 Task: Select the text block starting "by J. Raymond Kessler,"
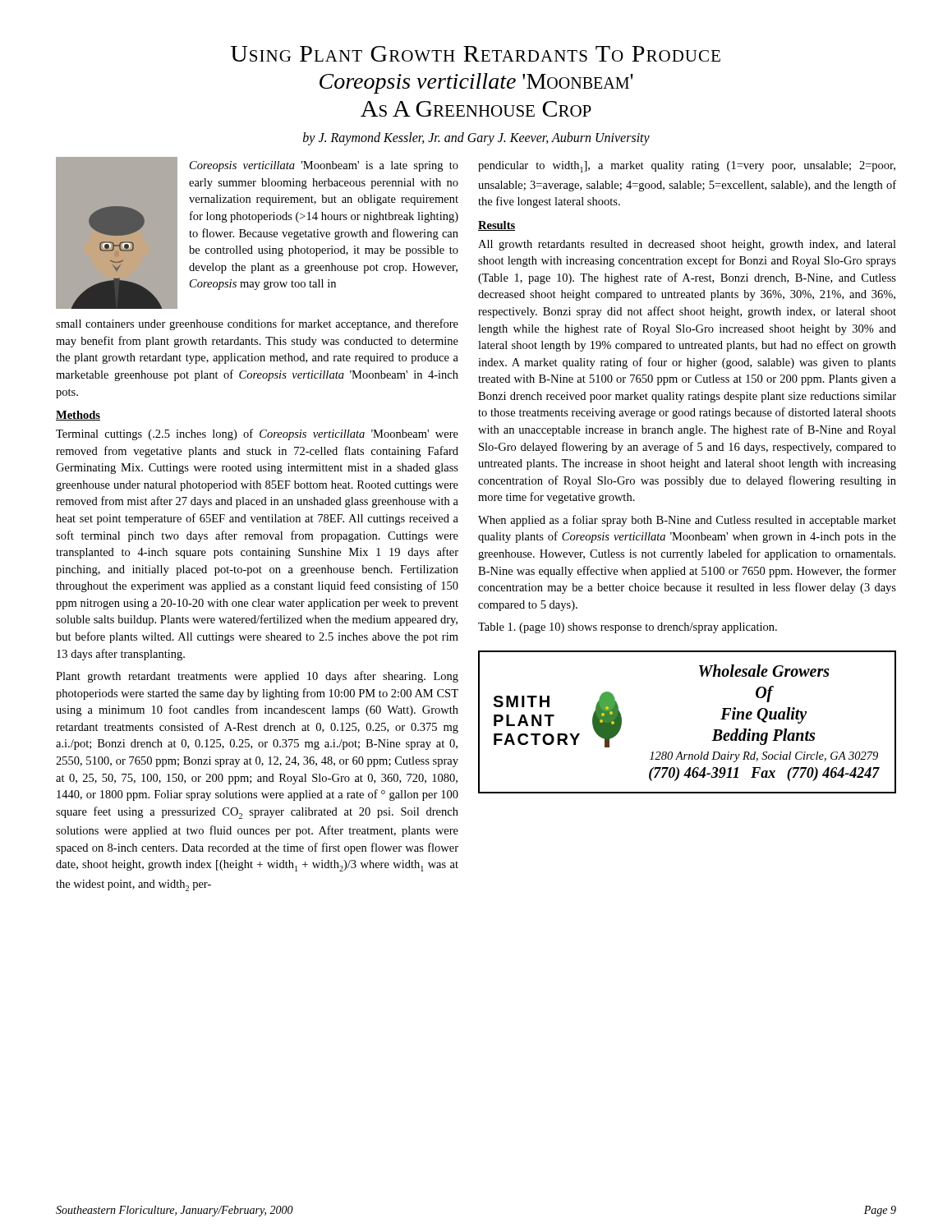pyautogui.click(x=476, y=138)
